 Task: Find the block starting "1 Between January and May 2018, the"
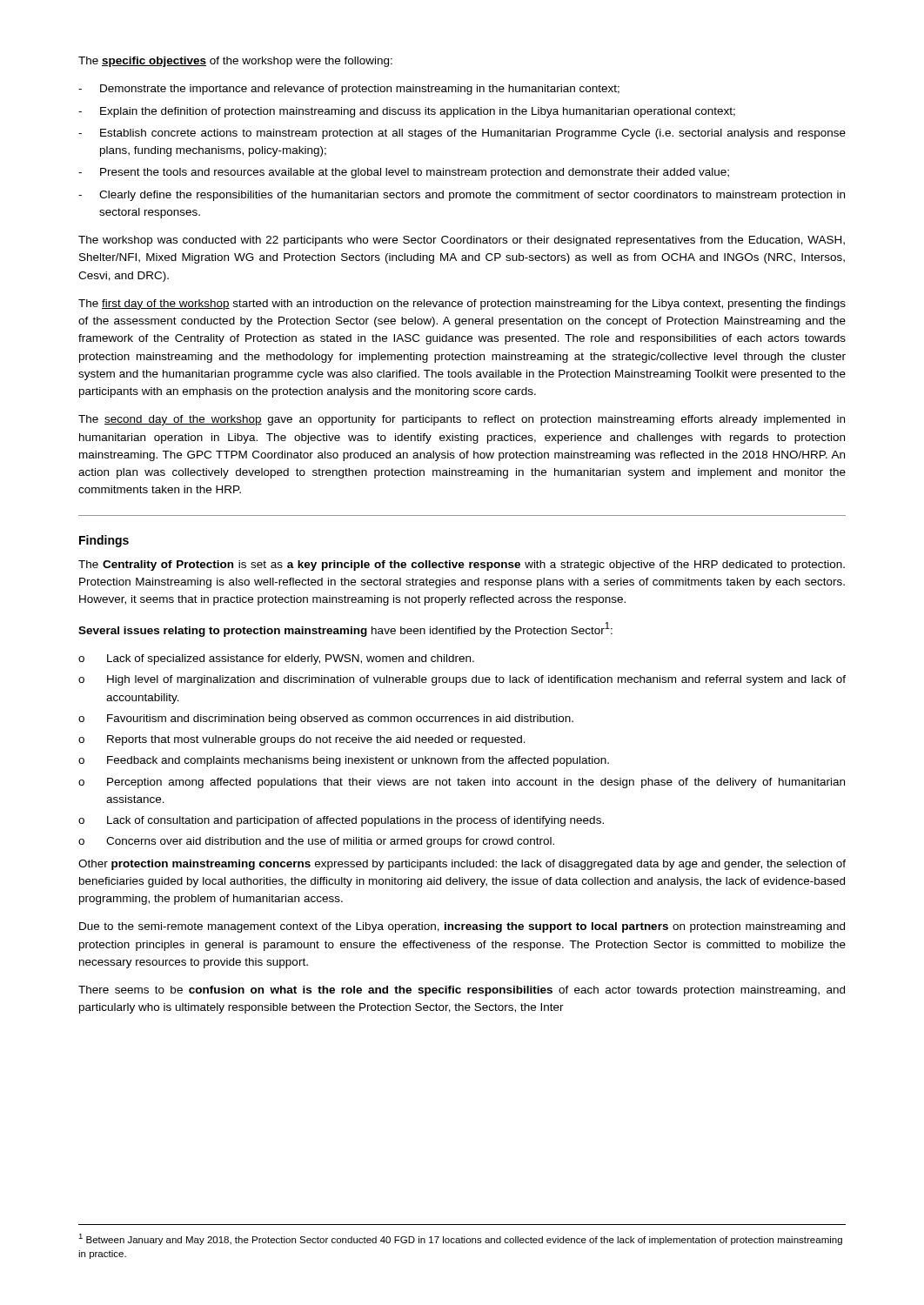460,1245
